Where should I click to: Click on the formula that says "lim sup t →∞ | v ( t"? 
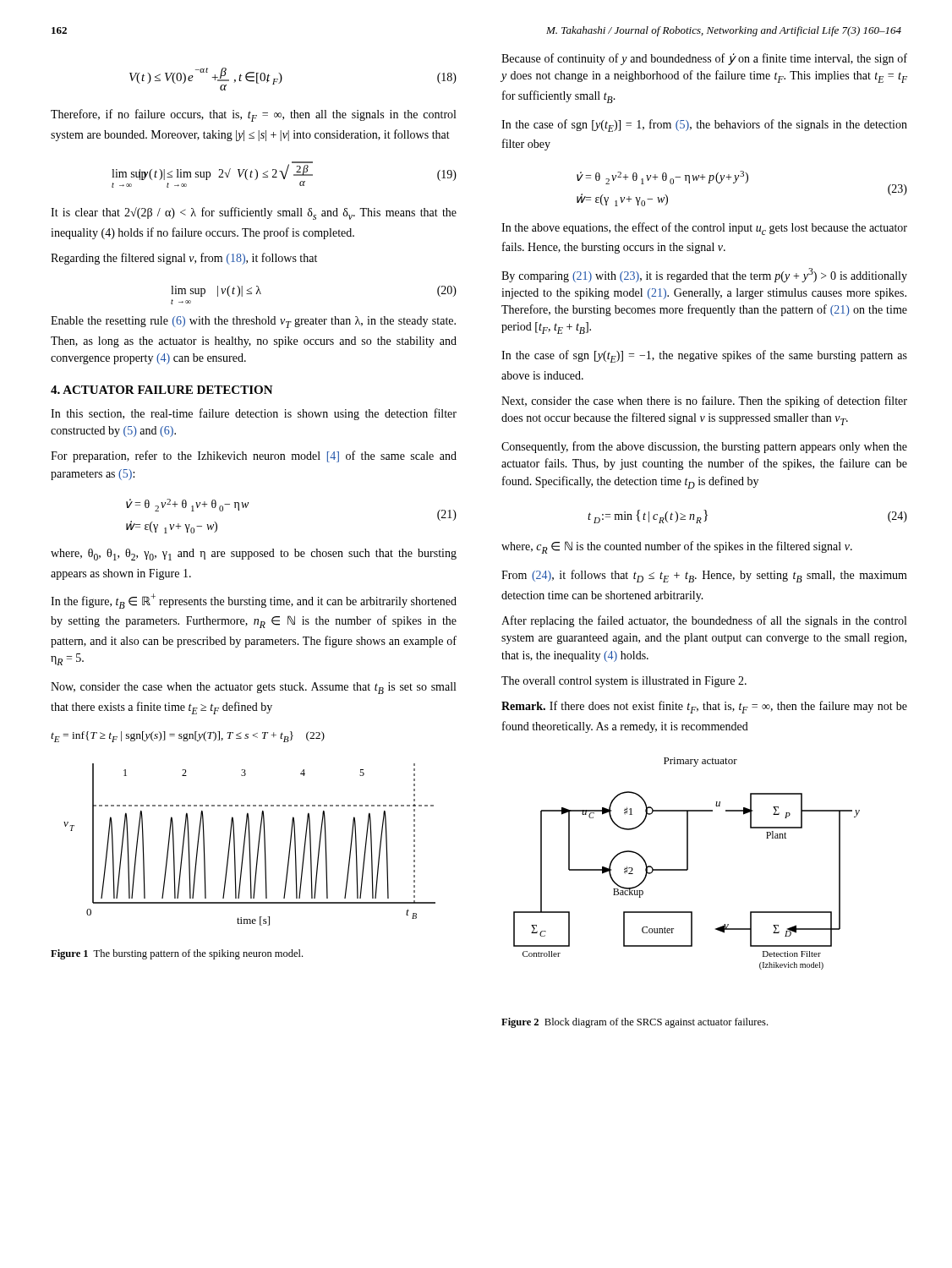[191, 291]
